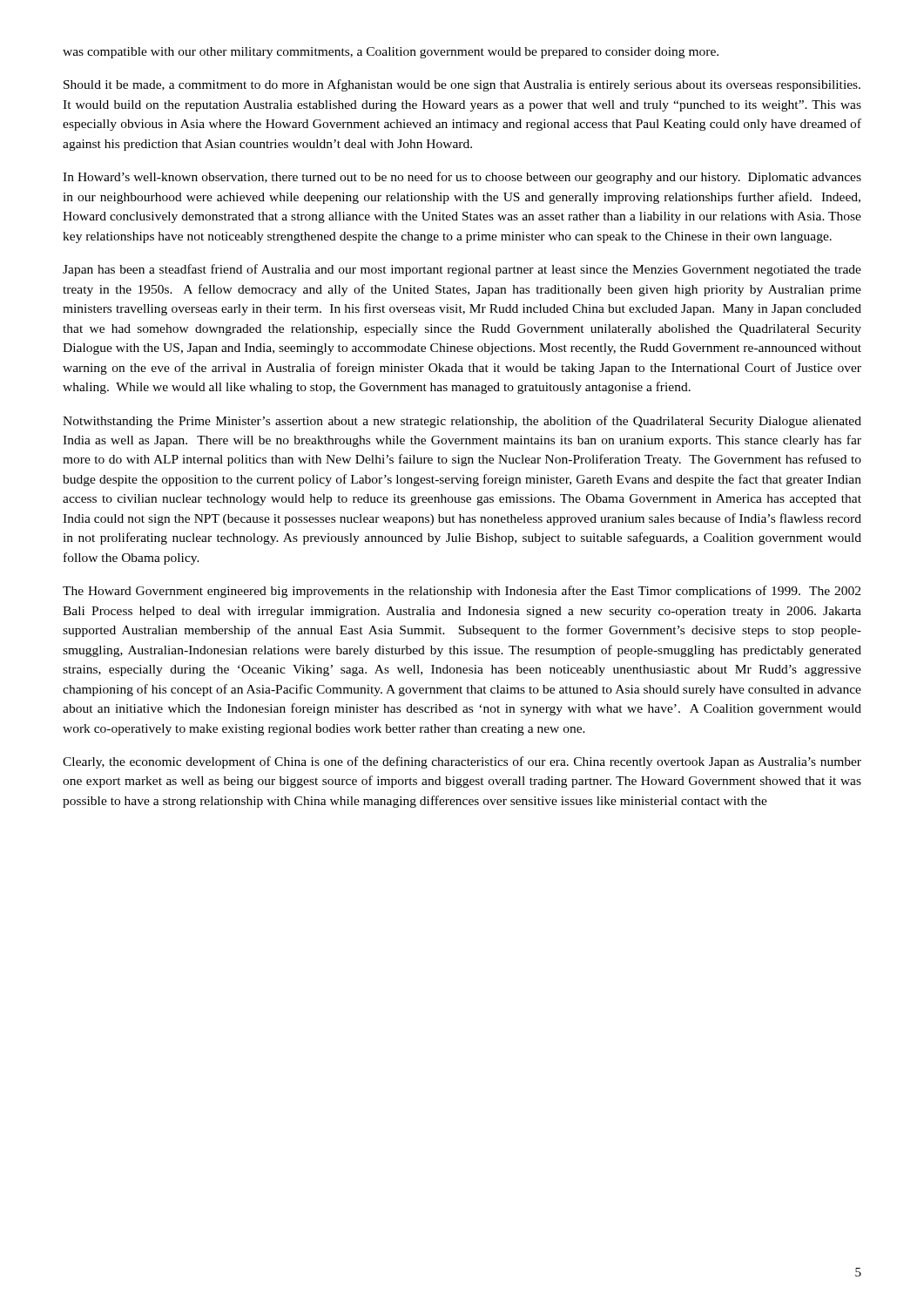Where is the passage that starts "was compatible with our other military commitments,"?

391,51
